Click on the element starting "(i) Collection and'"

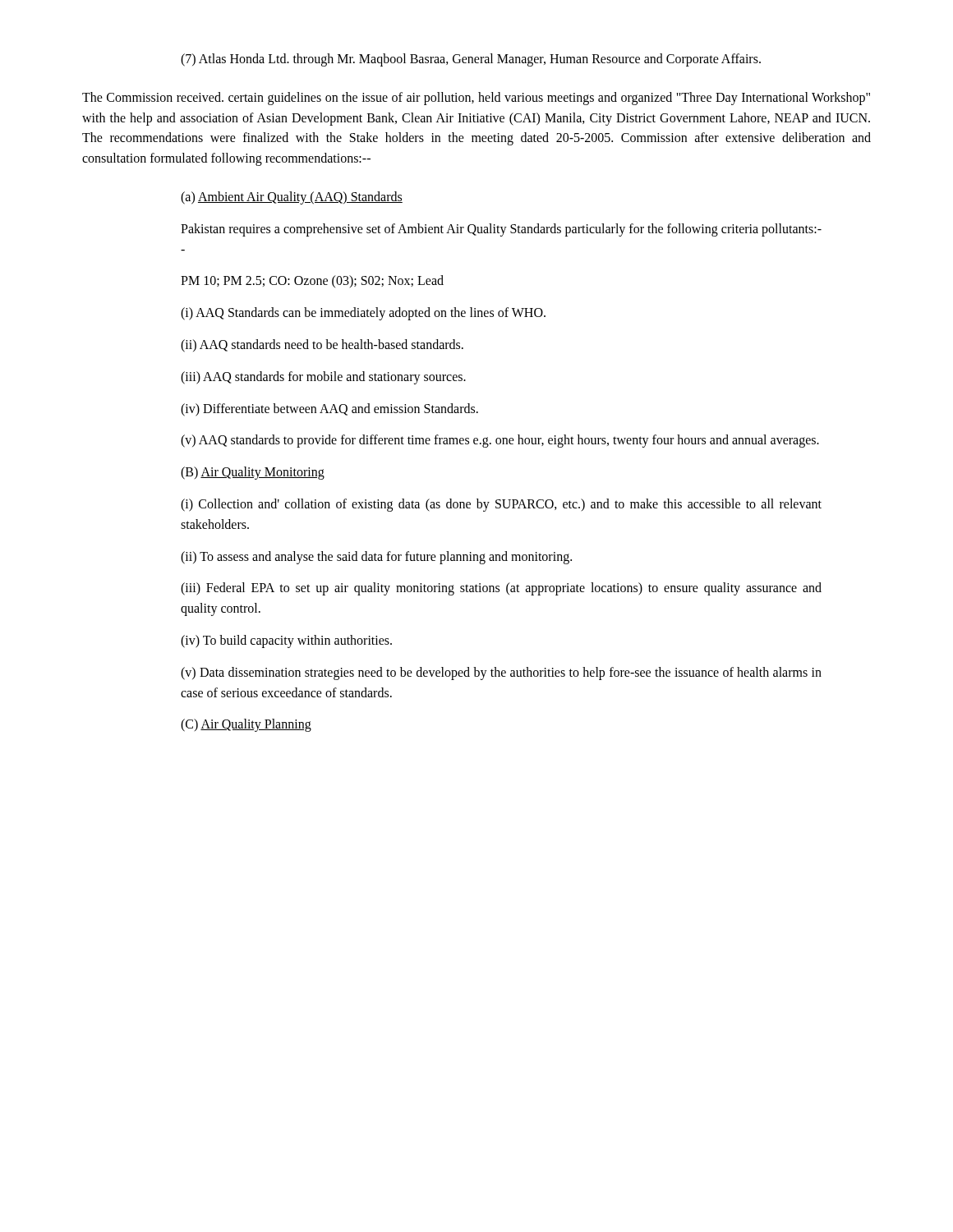[x=501, y=514]
